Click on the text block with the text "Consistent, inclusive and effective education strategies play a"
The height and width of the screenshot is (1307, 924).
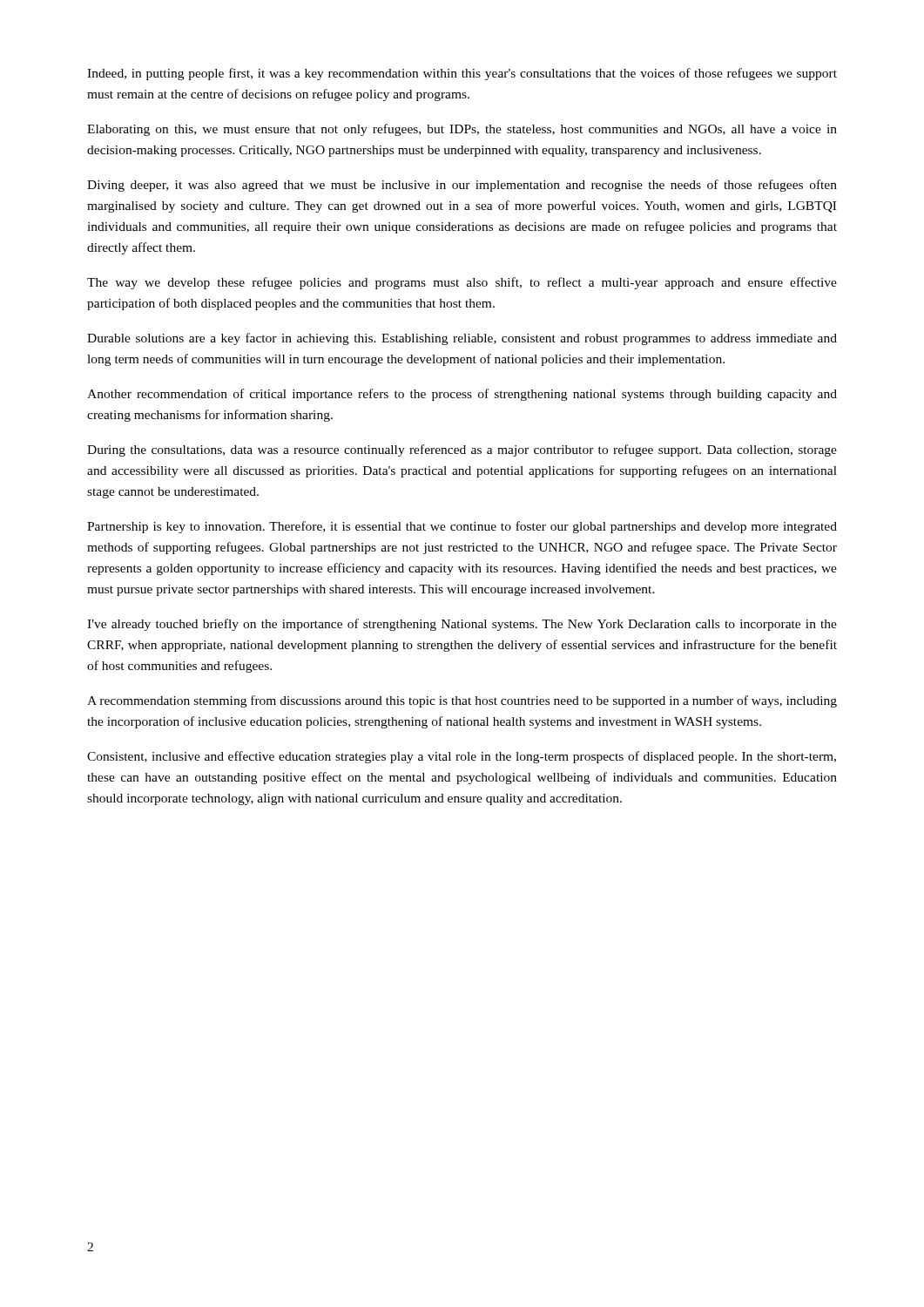[x=462, y=777]
